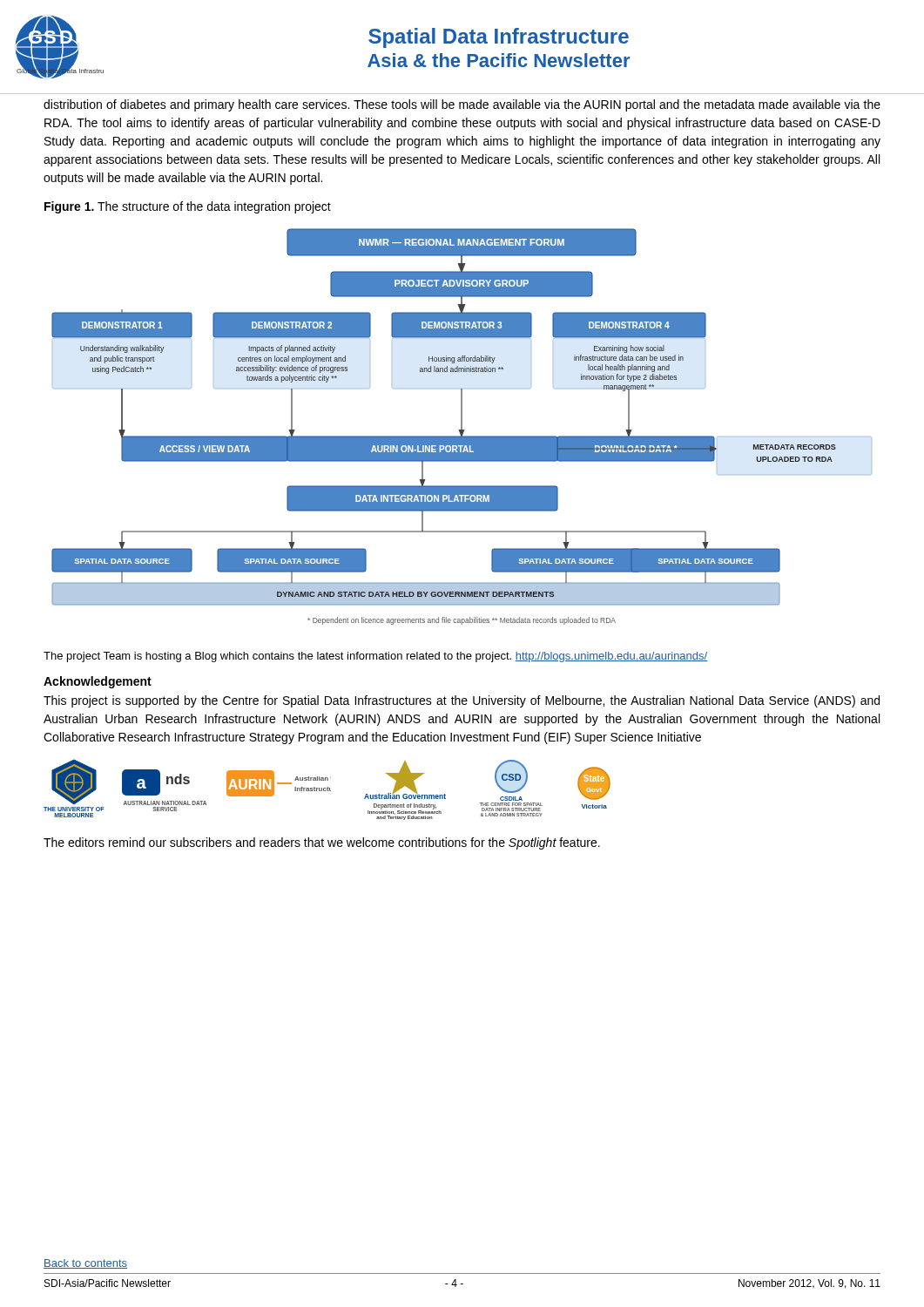Image resolution: width=924 pixels, height=1307 pixels.
Task: Find the flowchart
Action: [x=462, y=431]
